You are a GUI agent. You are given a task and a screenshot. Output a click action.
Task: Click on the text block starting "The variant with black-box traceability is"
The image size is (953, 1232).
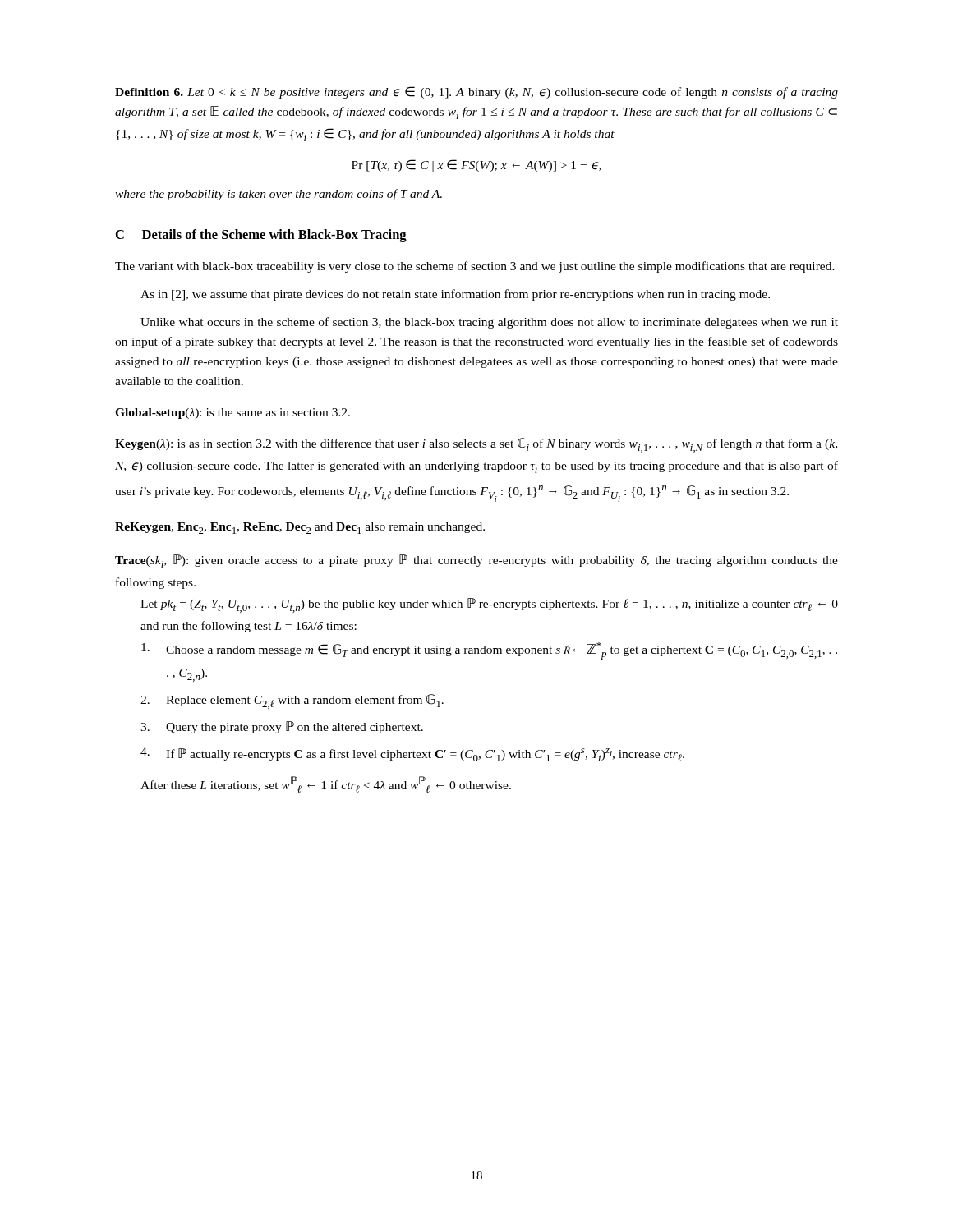[475, 266]
